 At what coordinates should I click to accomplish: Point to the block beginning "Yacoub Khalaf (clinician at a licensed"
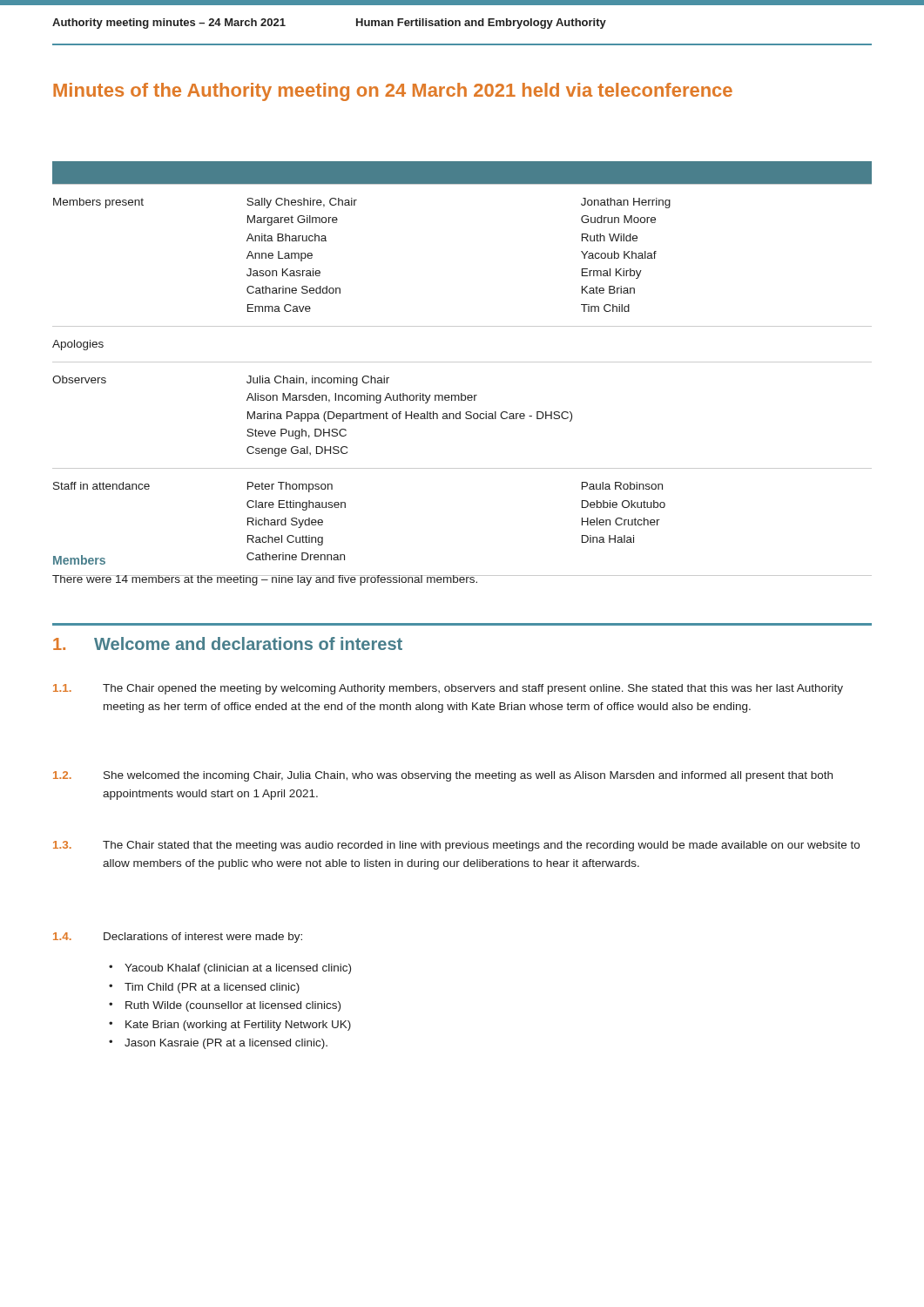click(x=230, y=969)
